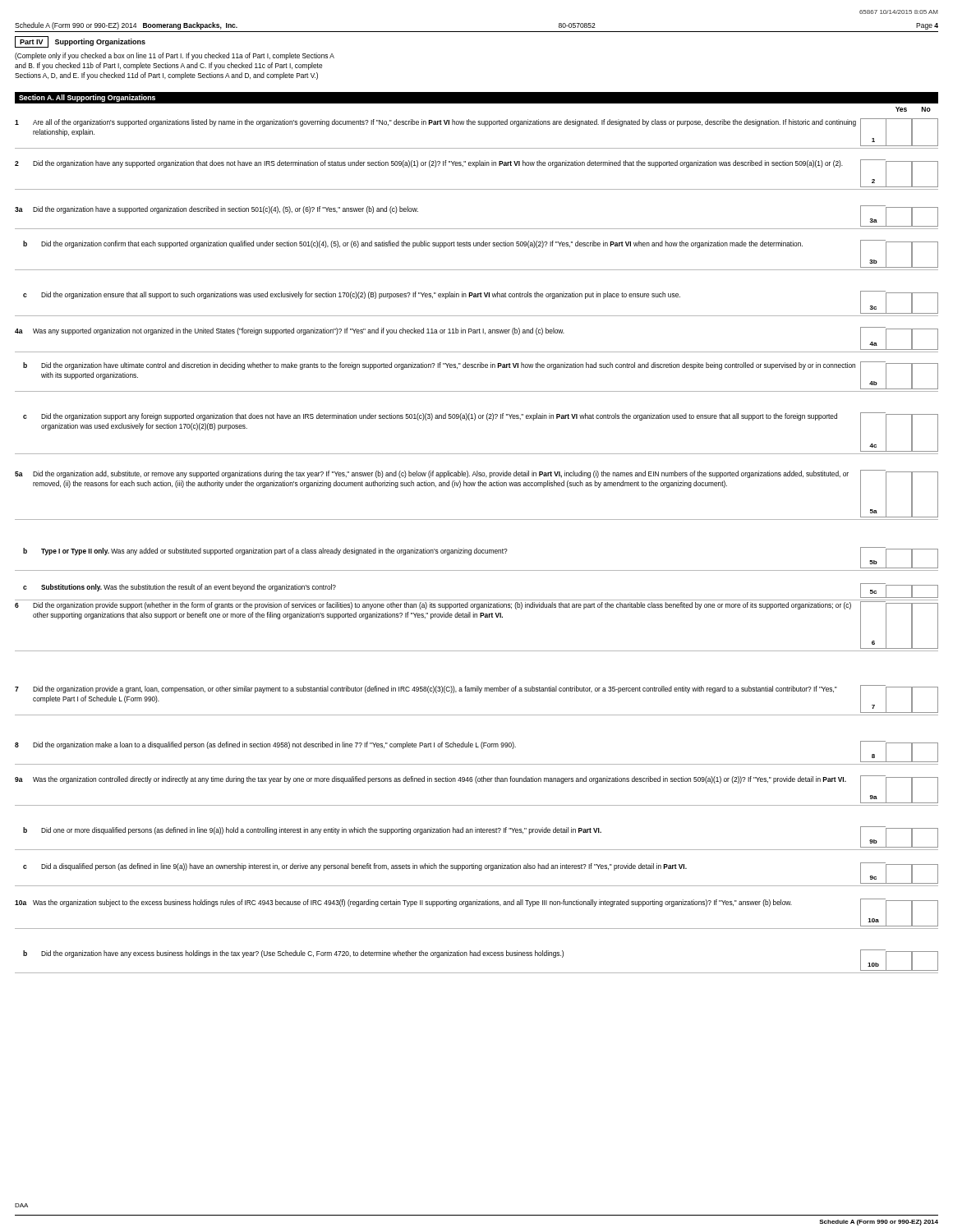Image resolution: width=953 pixels, height=1232 pixels.
Task: Click on the element starting "9a Was the organization"
Action: [x=476, y=789]
